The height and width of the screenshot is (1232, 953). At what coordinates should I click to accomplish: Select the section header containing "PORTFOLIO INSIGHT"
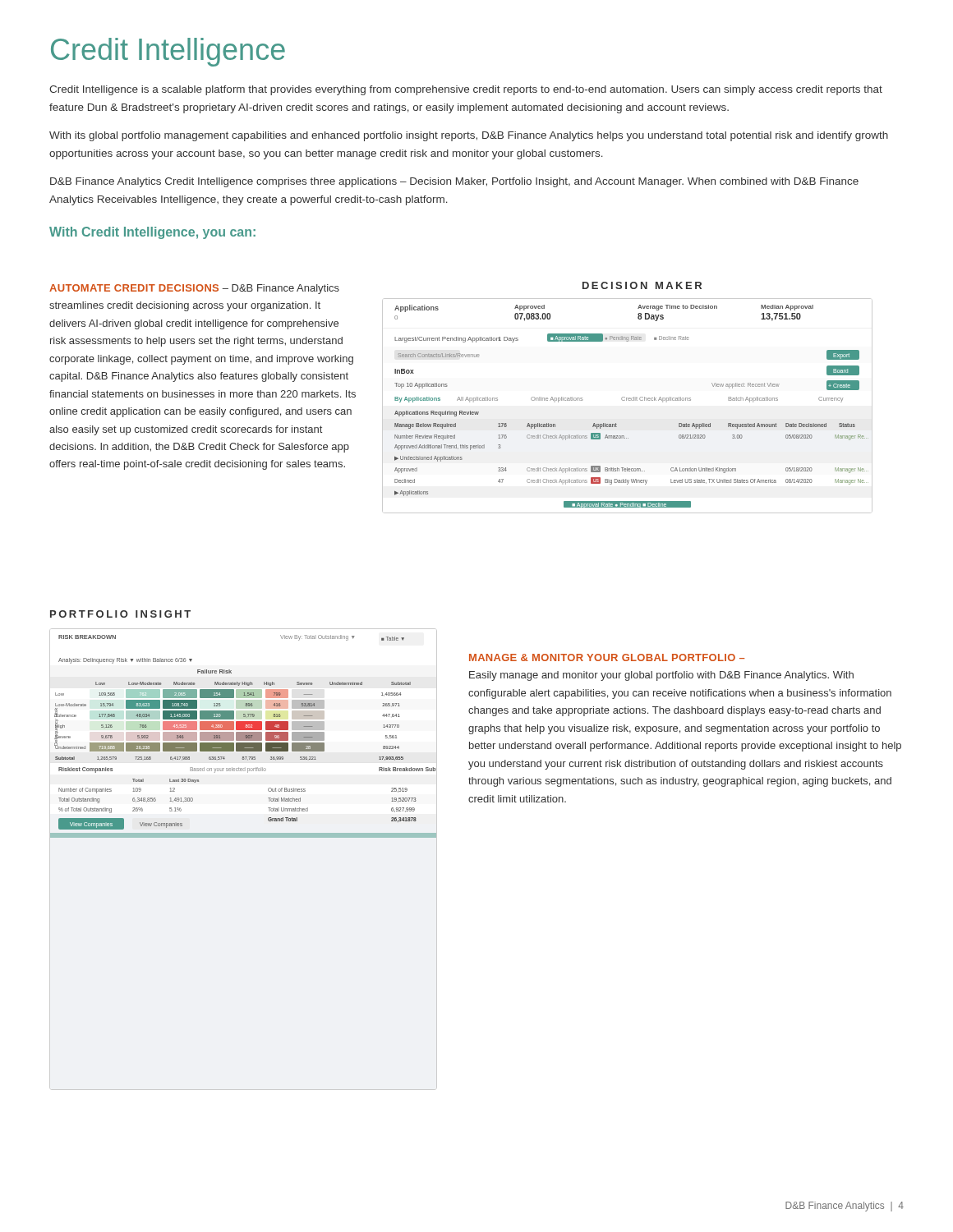(x=120, y=614)
